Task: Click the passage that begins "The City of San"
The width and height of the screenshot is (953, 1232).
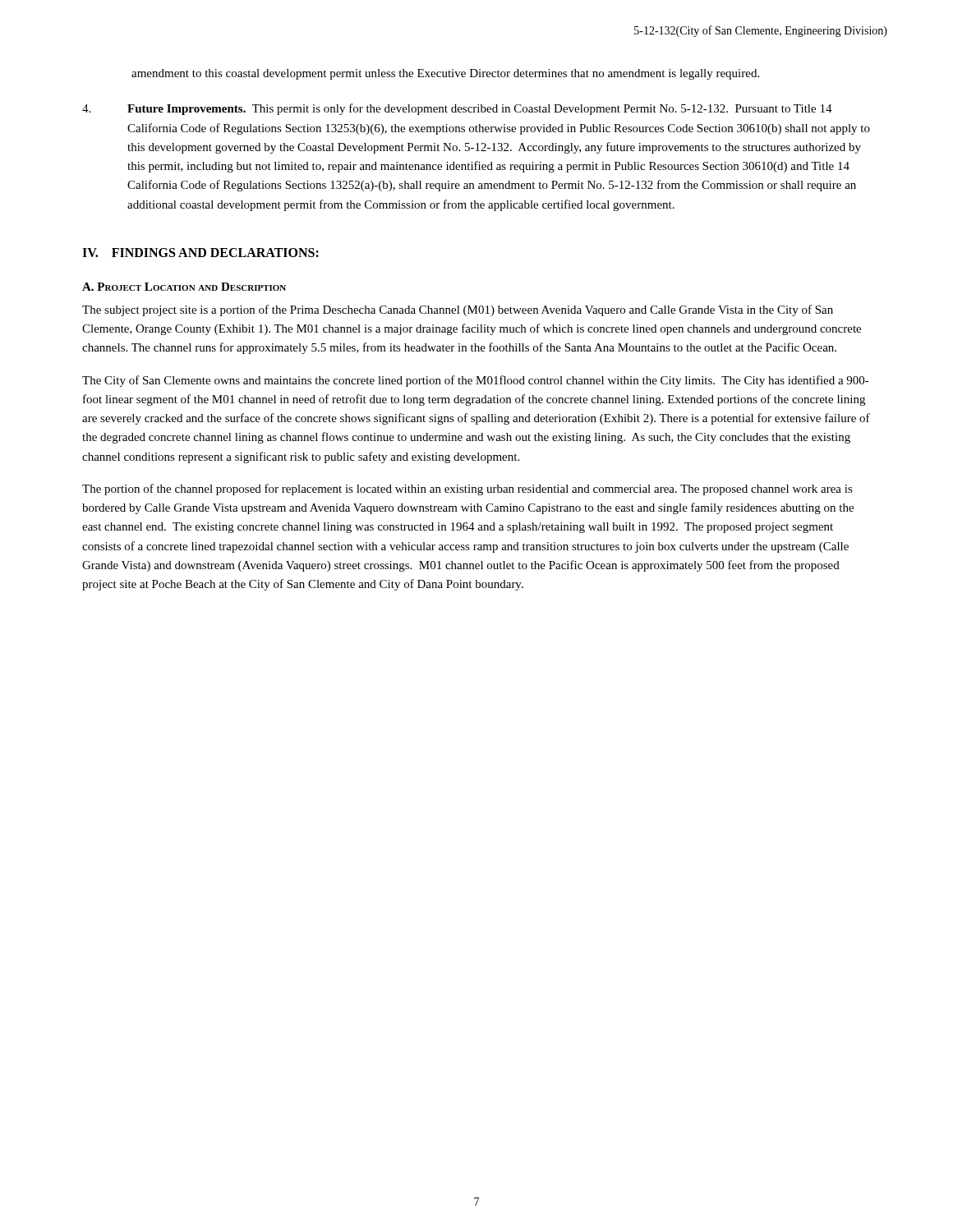Action: [476, 418]
